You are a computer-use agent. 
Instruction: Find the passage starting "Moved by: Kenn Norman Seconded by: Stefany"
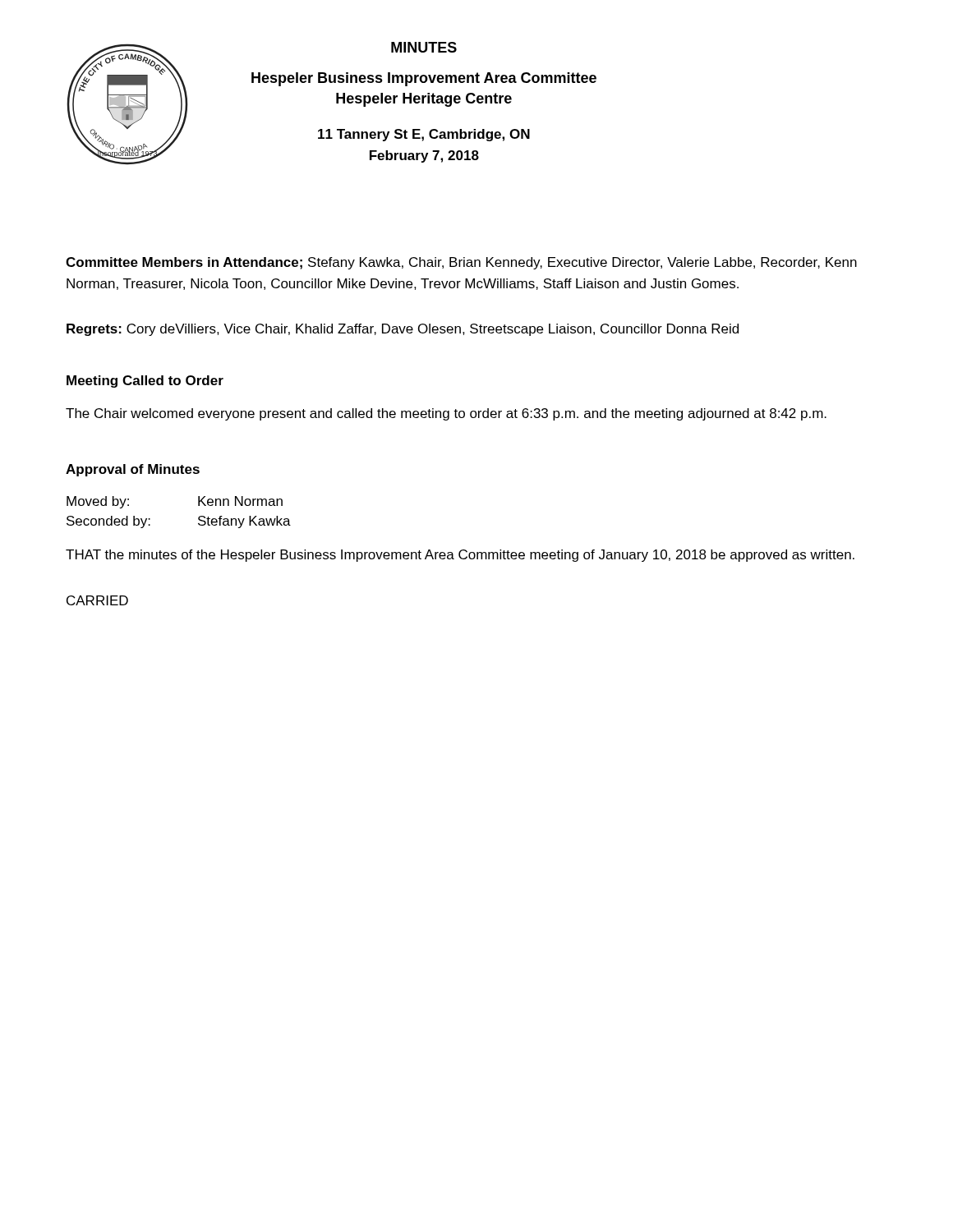pyautogui.click(x=101, y=502)
